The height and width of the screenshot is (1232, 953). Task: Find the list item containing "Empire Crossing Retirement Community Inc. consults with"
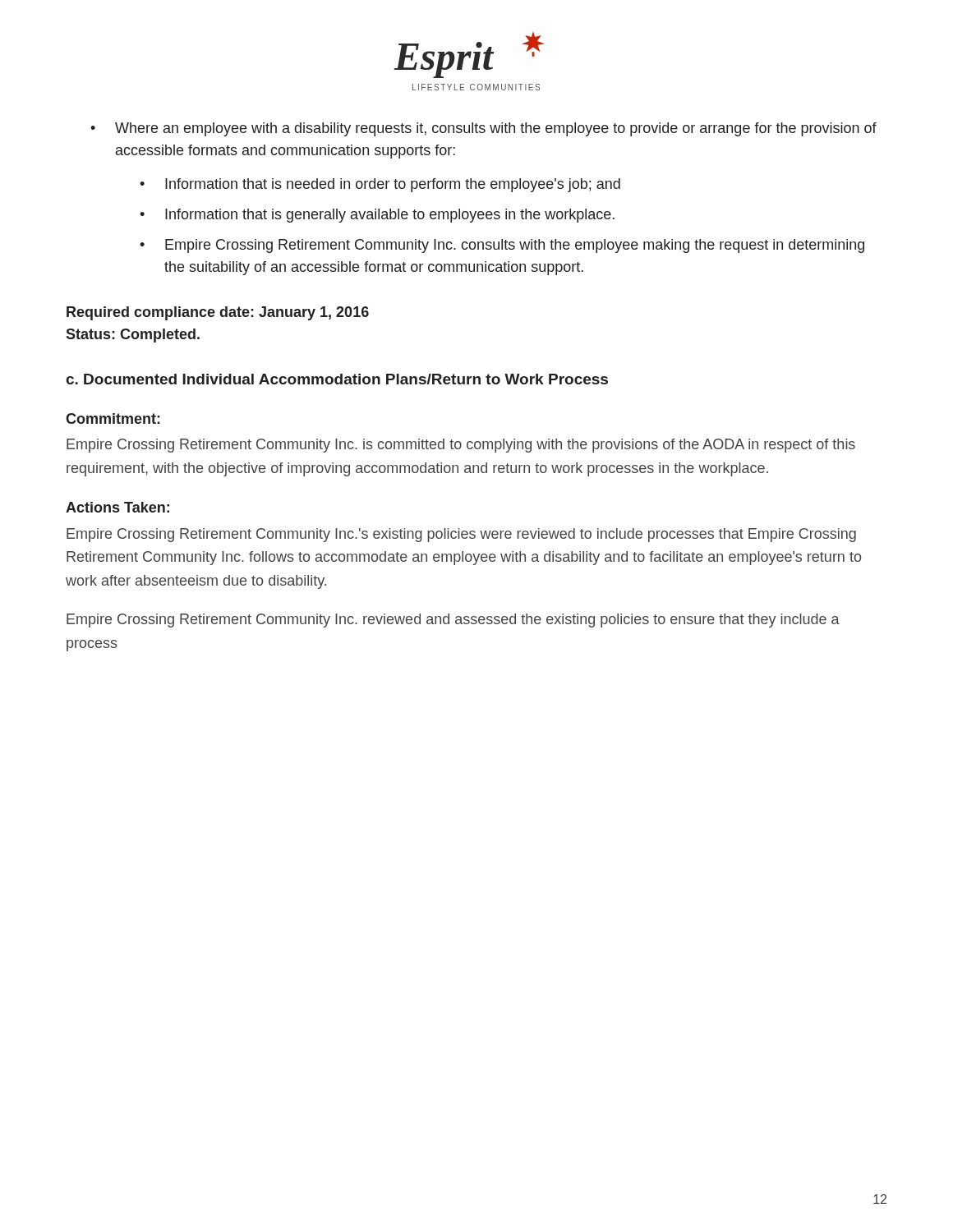(515, 256)
